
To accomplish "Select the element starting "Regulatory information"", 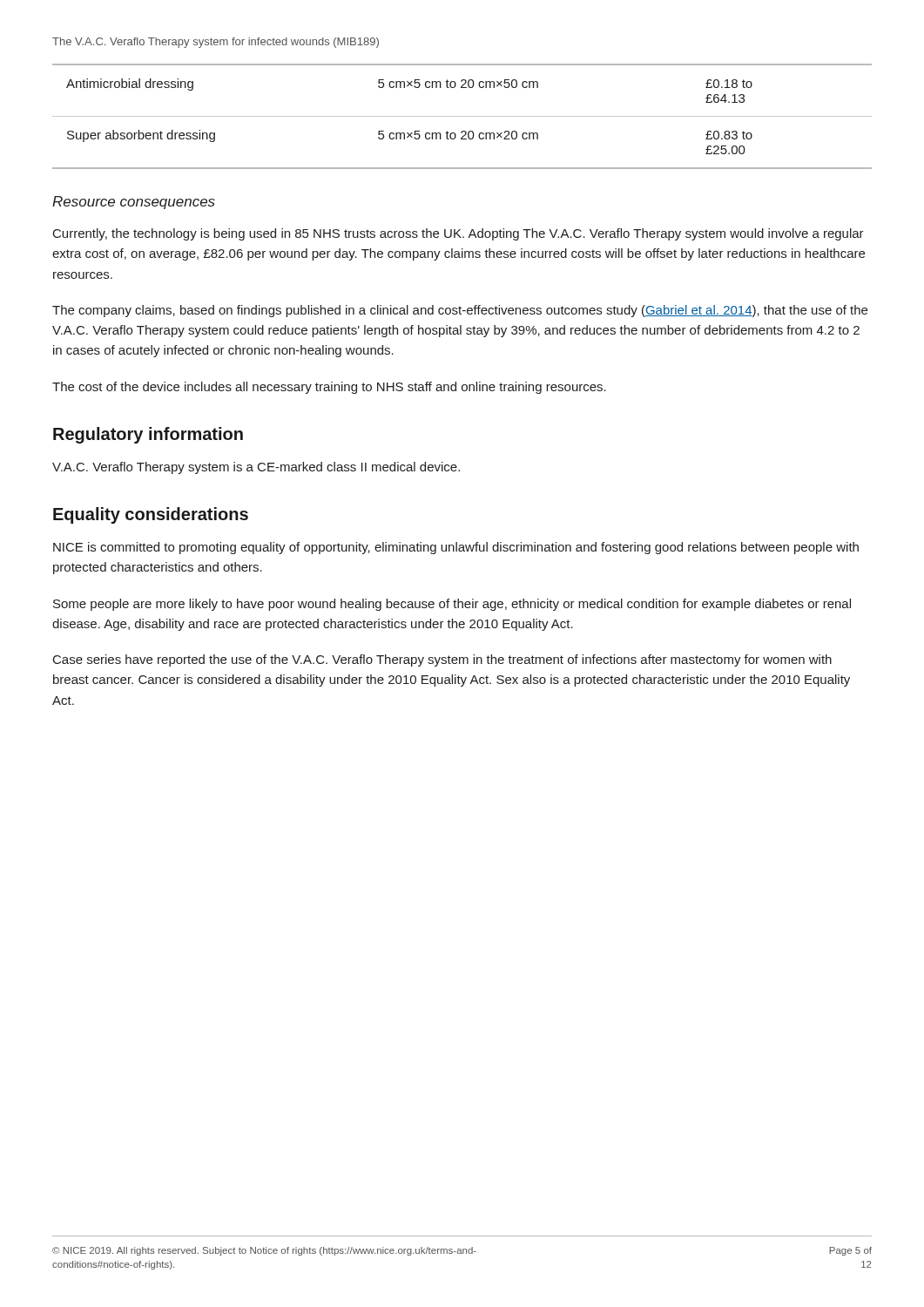I will click(x=148, y=434).
